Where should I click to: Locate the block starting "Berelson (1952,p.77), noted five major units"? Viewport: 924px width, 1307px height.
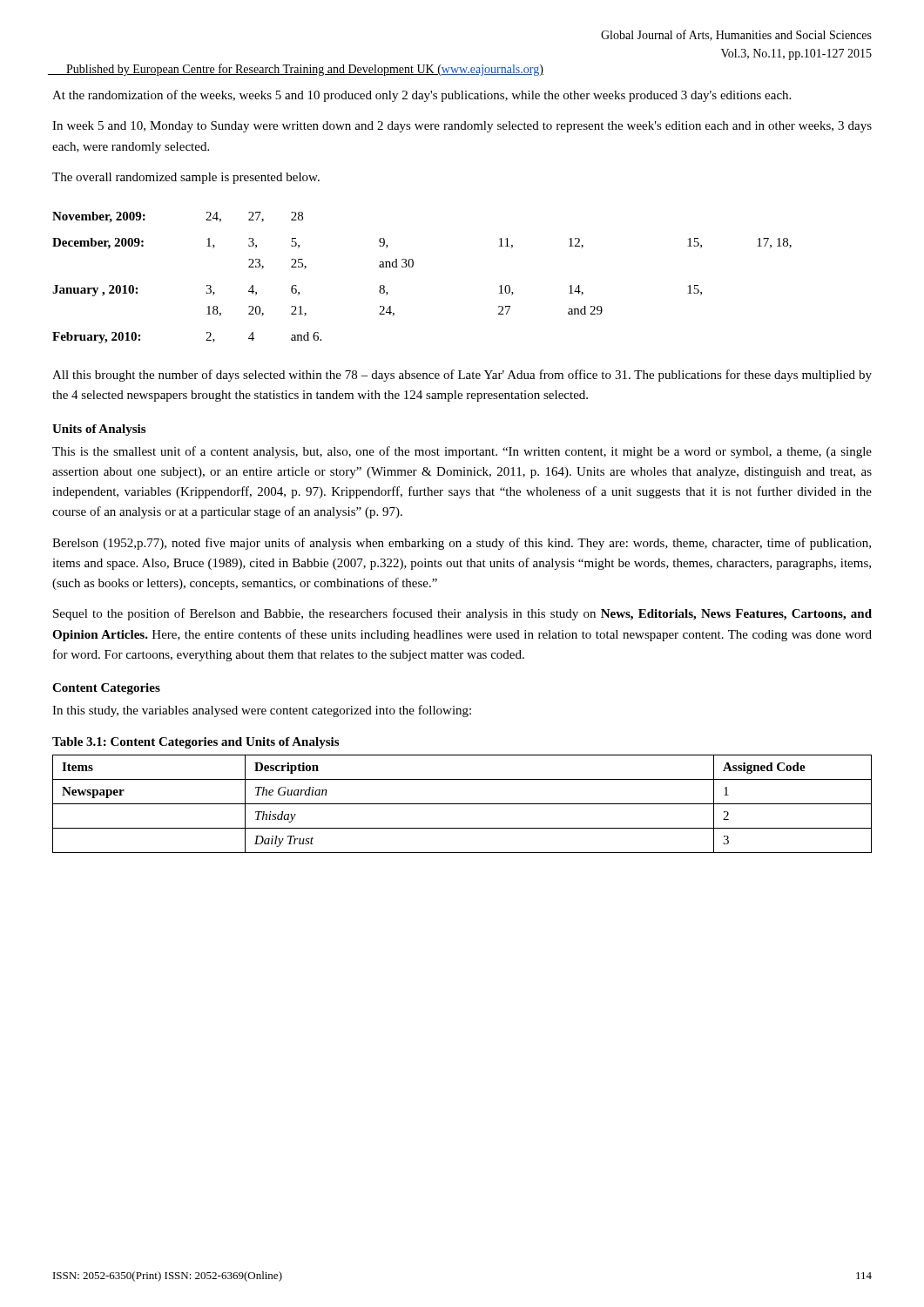click(x=462, y=563)
